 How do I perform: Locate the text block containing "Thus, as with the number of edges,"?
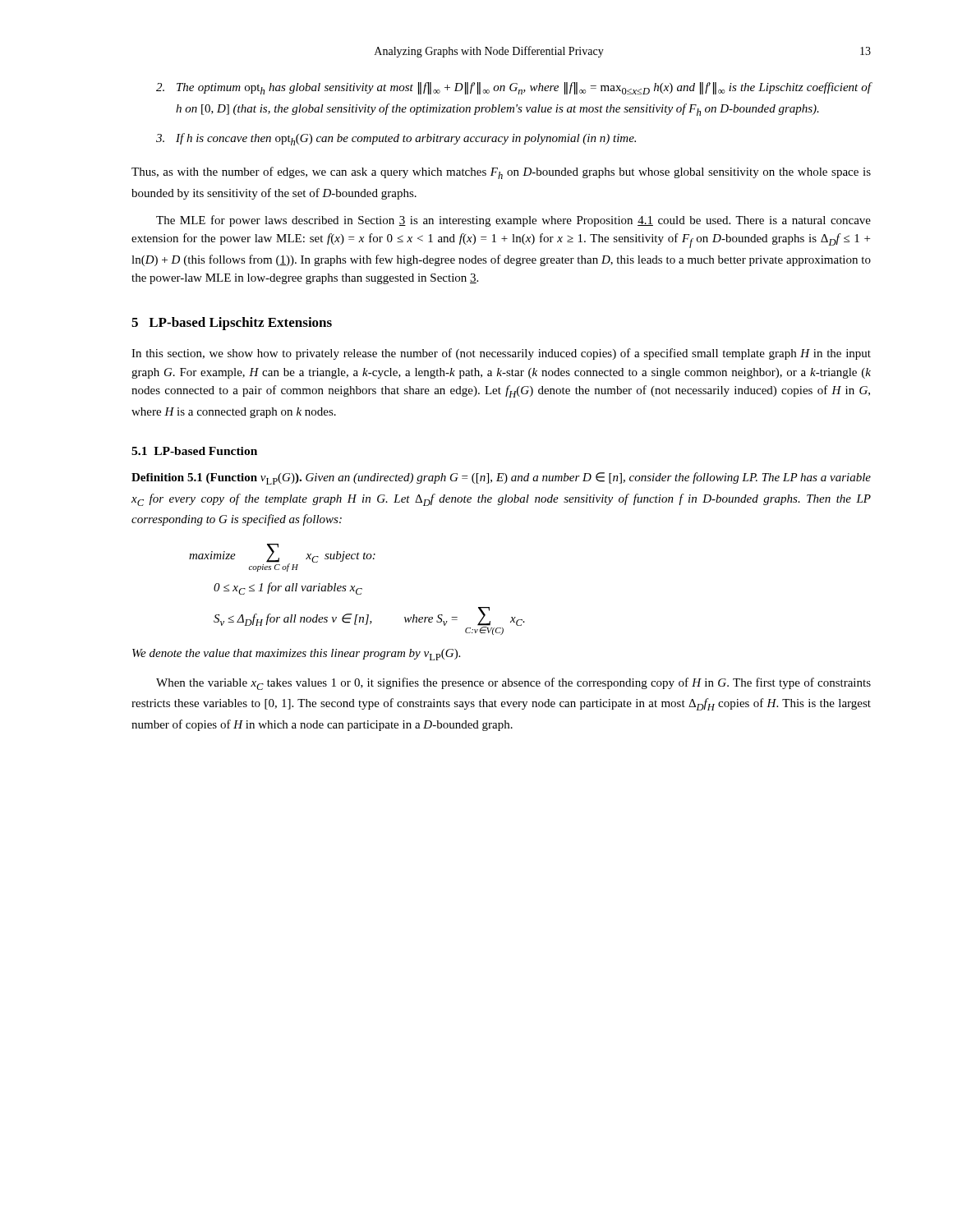(x=501, y=182)
